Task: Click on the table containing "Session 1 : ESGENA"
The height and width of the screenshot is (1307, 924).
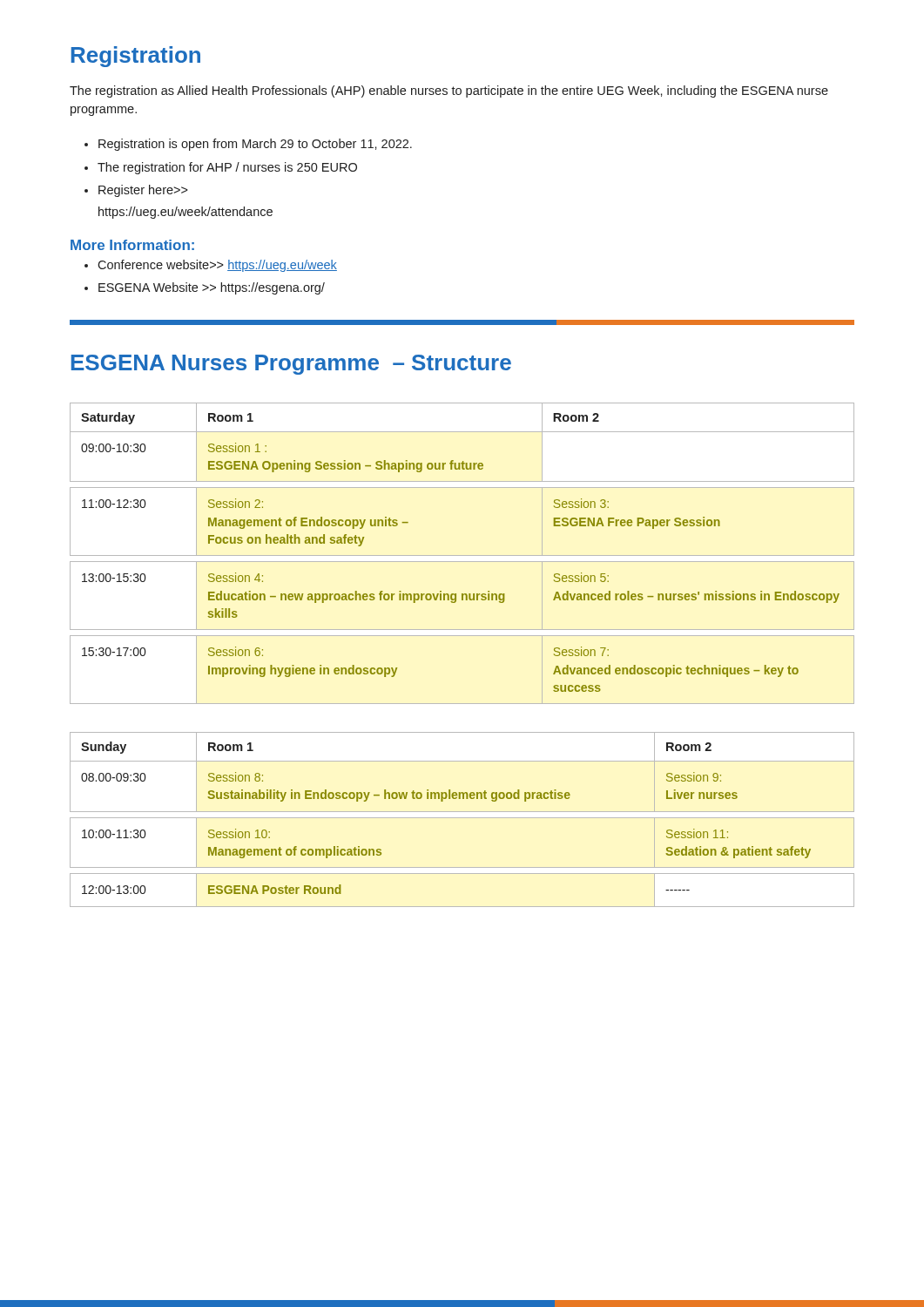Action: 462,553
